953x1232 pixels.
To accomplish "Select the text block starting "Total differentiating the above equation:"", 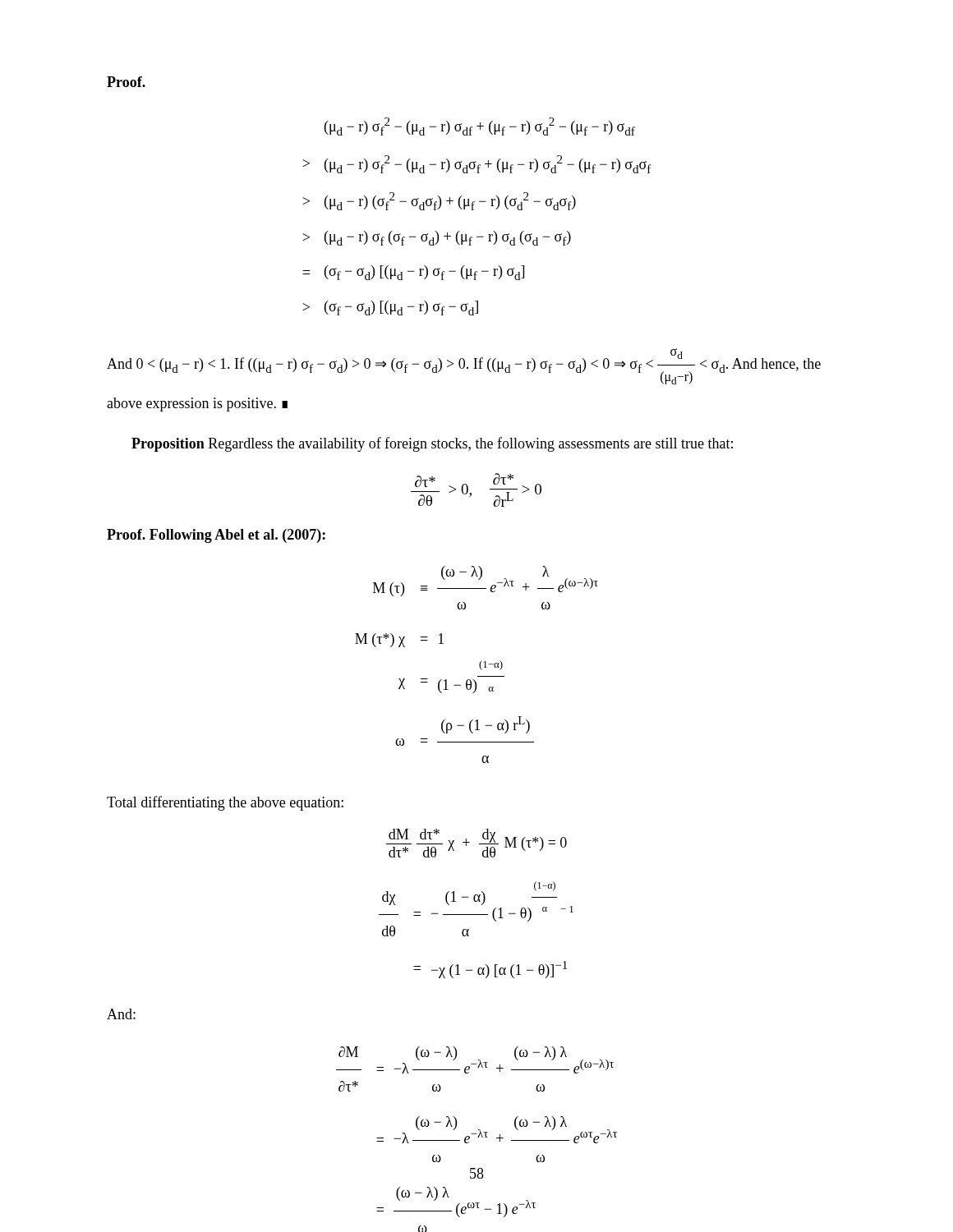I will (226, 802).
